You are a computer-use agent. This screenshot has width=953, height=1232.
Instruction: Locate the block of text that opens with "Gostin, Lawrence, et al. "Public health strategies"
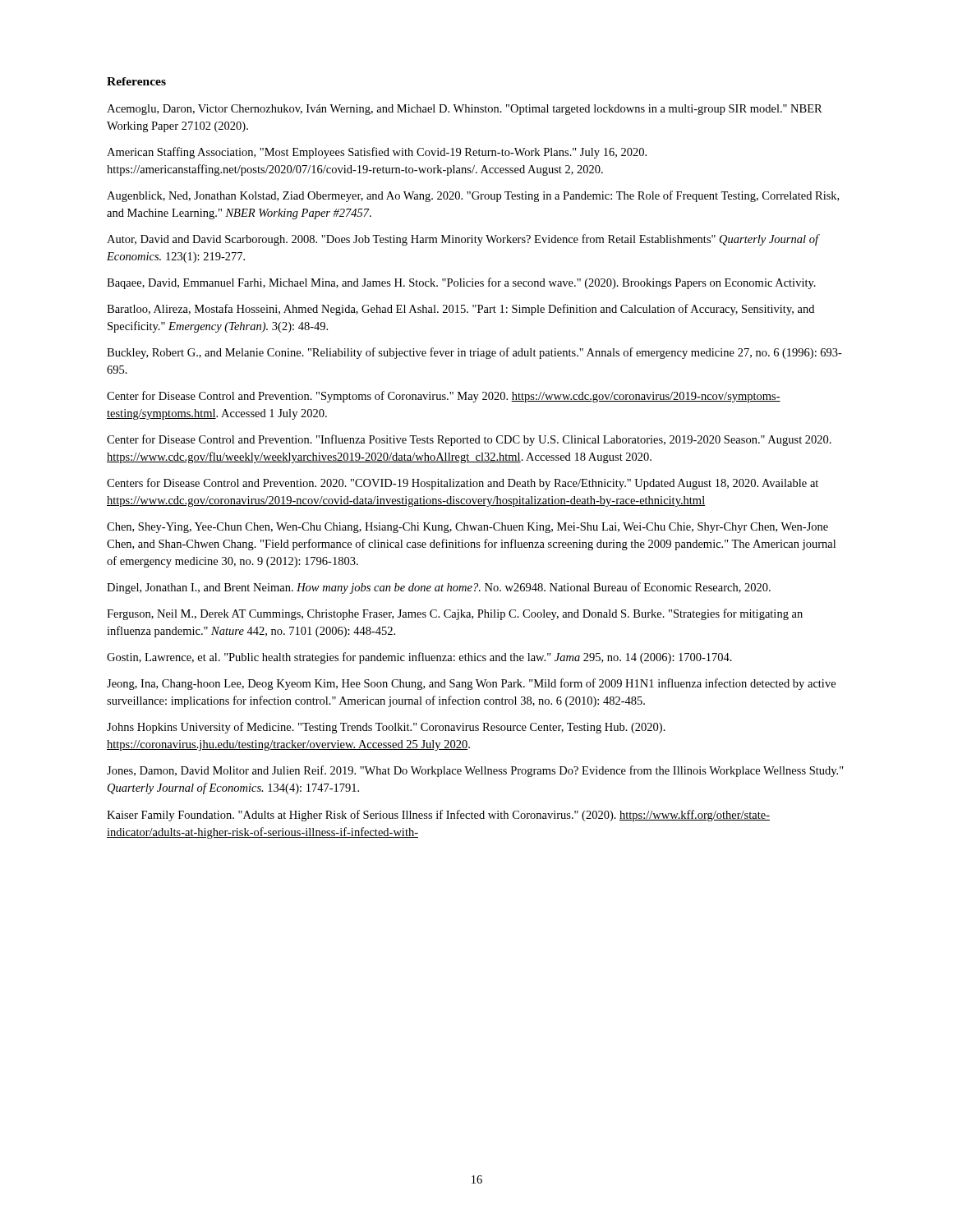pos(420,657)
